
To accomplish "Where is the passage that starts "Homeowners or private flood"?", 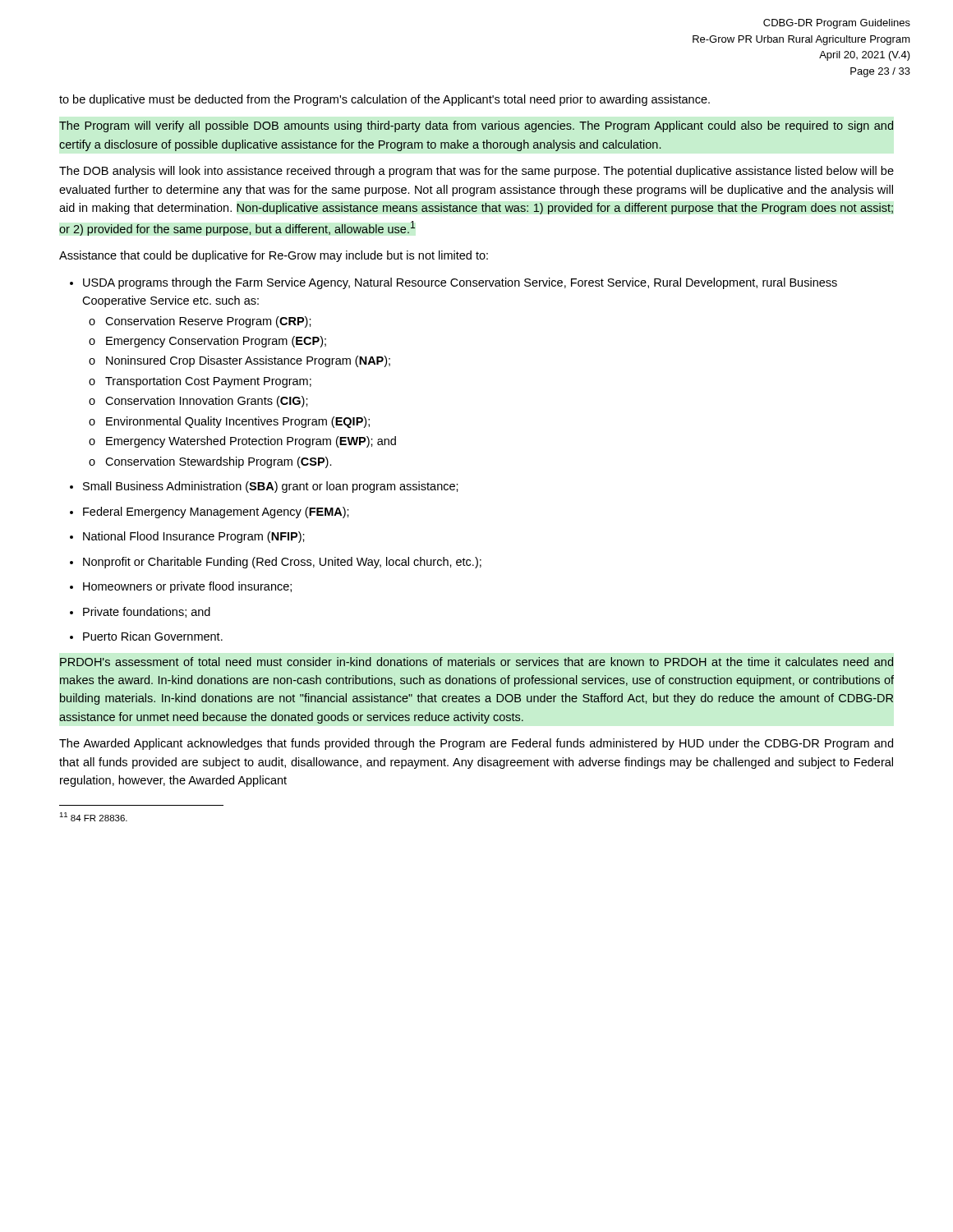I will [181, 587].
